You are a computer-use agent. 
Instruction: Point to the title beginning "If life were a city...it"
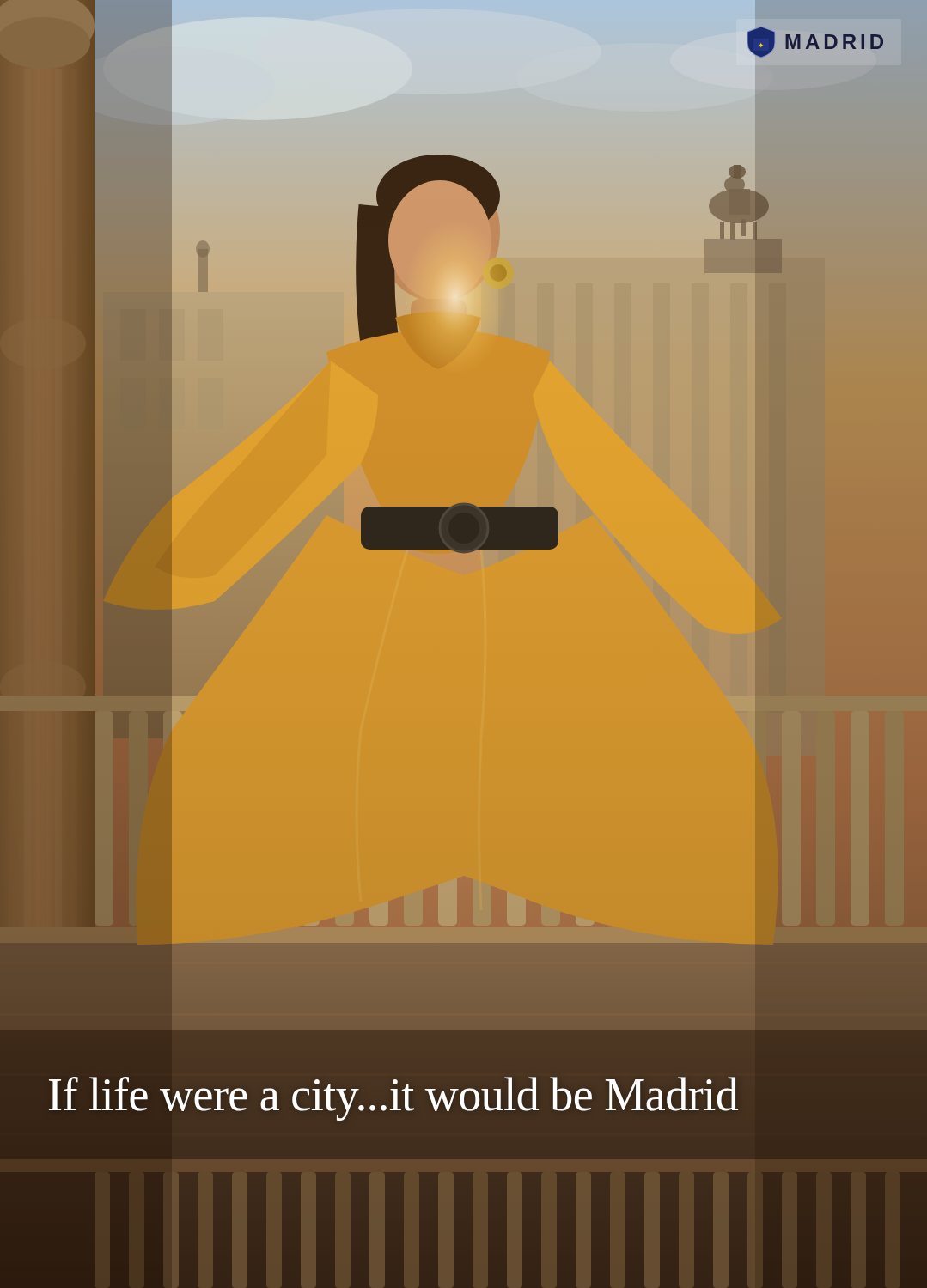(x=393, y=1095)
